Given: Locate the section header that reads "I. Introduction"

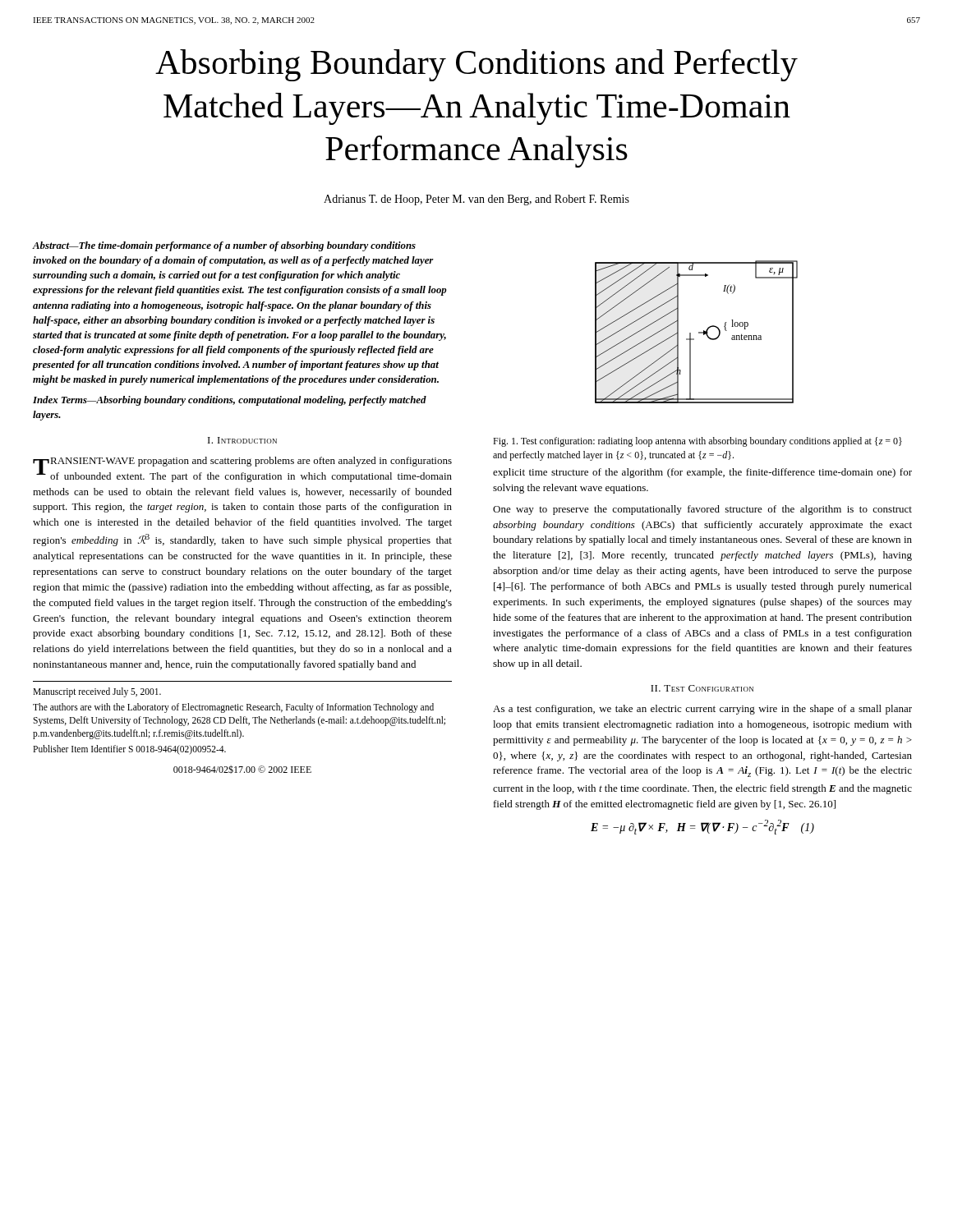Looking at the screenshot, I should coord(242,440).
